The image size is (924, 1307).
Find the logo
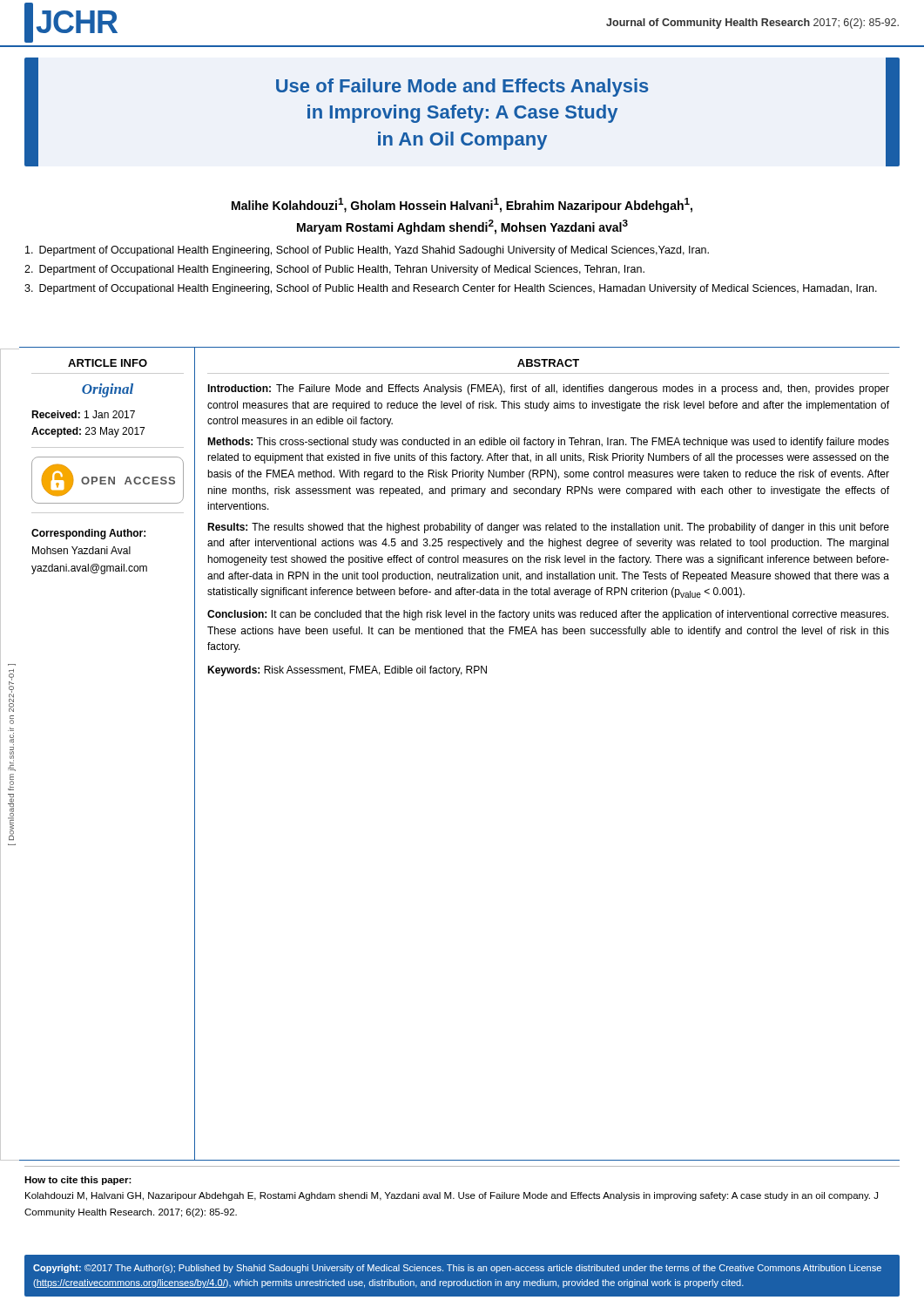(x=108, y=480)
